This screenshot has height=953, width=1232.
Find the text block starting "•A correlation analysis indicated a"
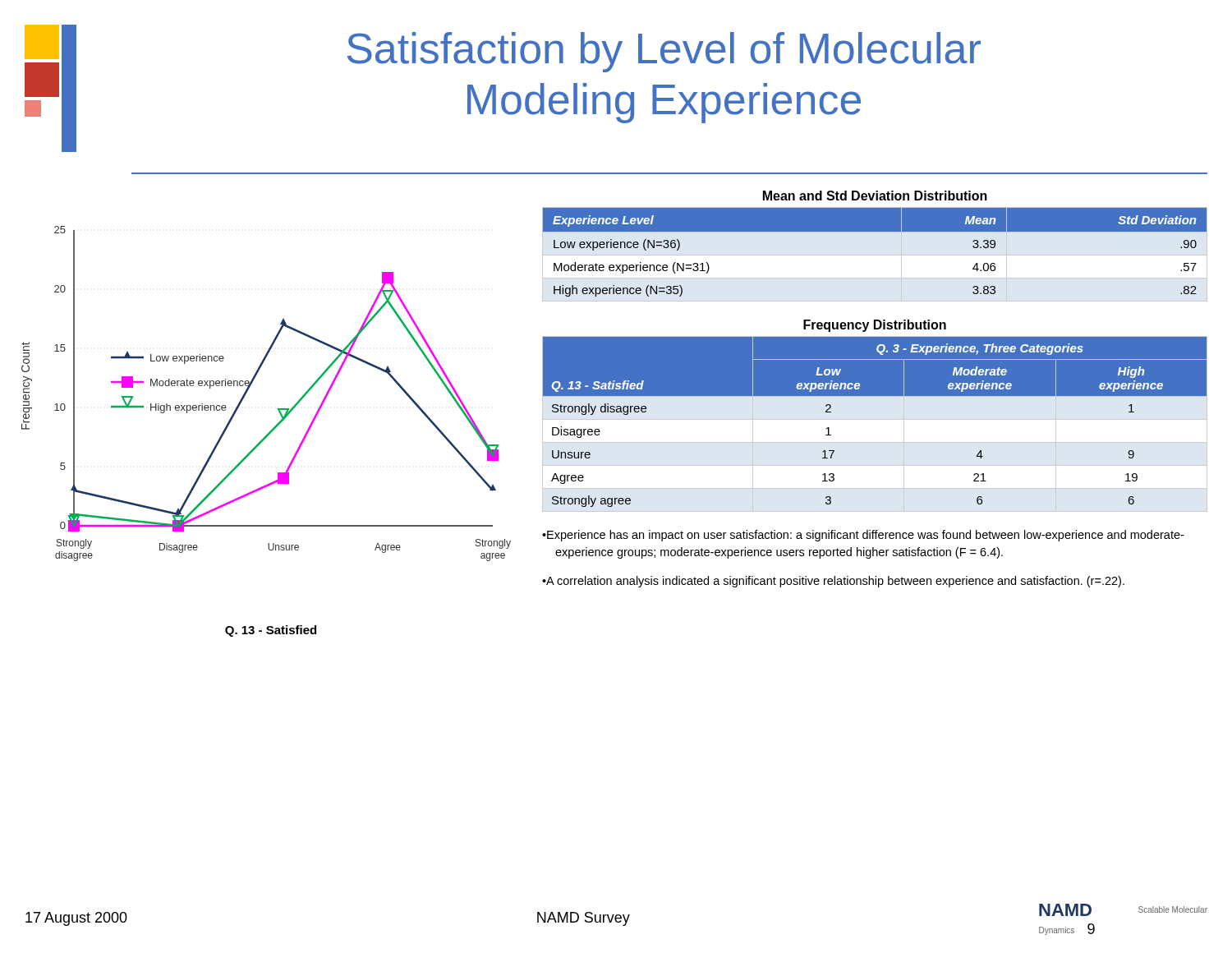coord(834,581)
